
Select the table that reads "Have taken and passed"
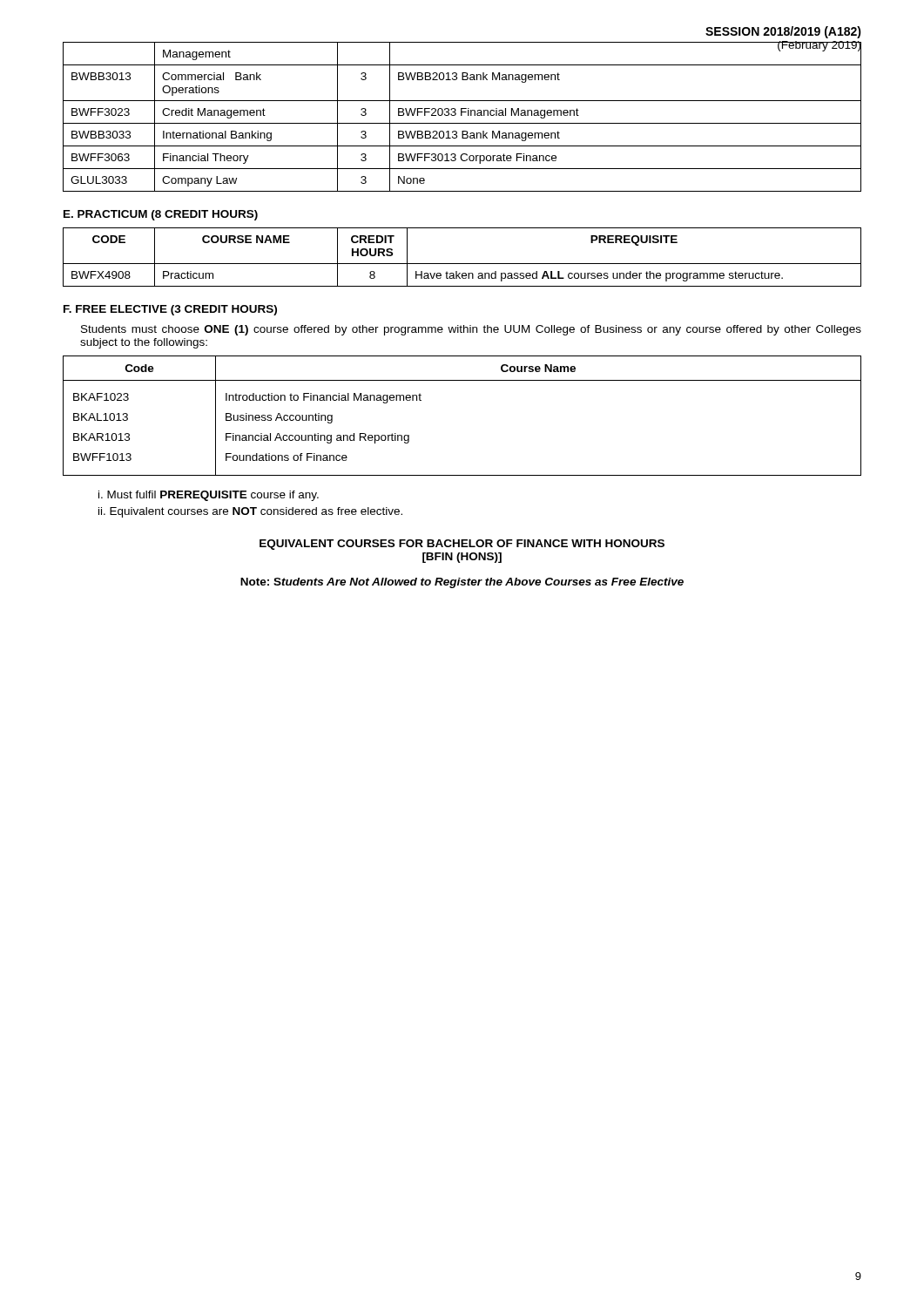[462, 257]
